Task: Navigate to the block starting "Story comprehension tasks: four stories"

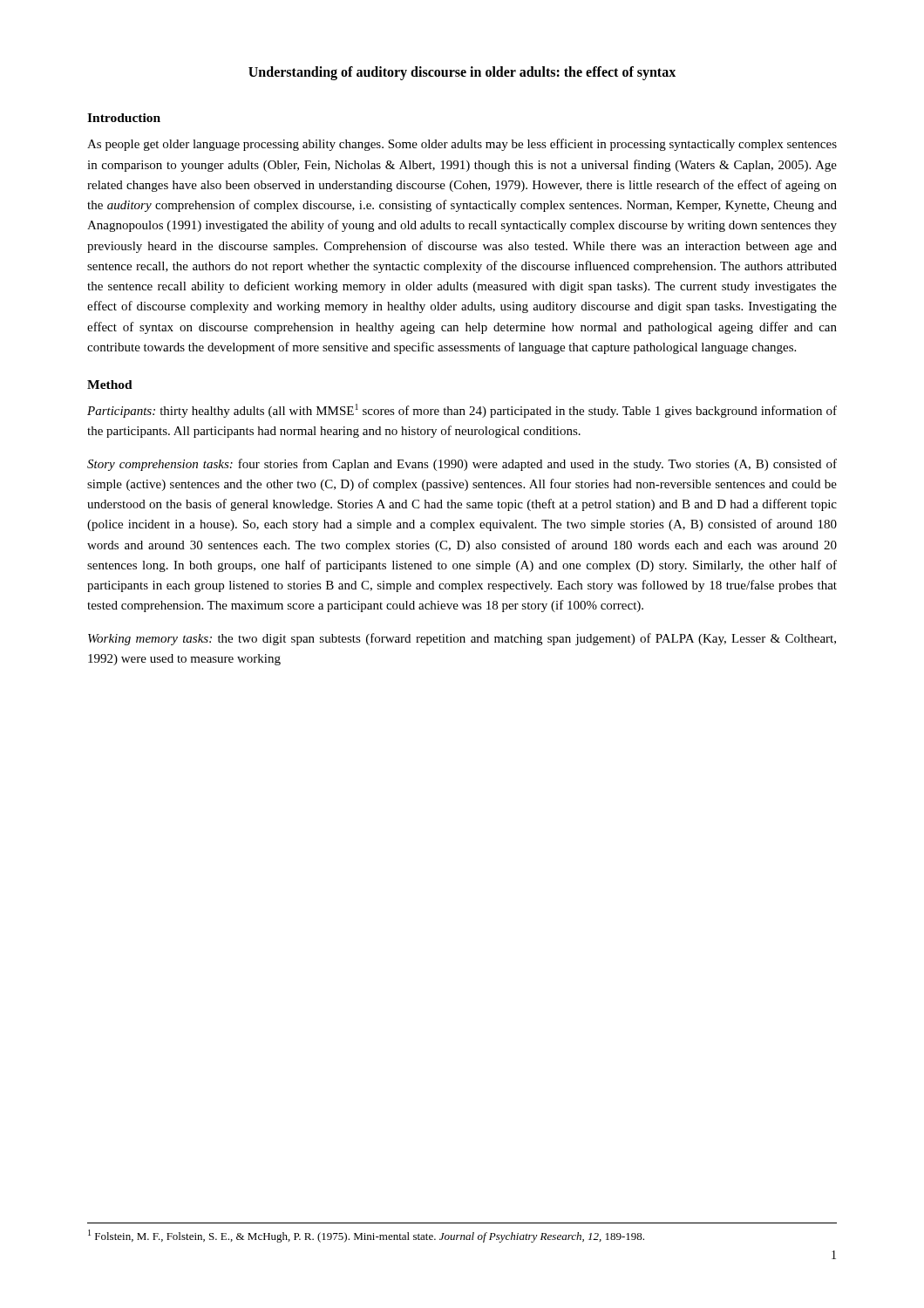Action: 462,535
